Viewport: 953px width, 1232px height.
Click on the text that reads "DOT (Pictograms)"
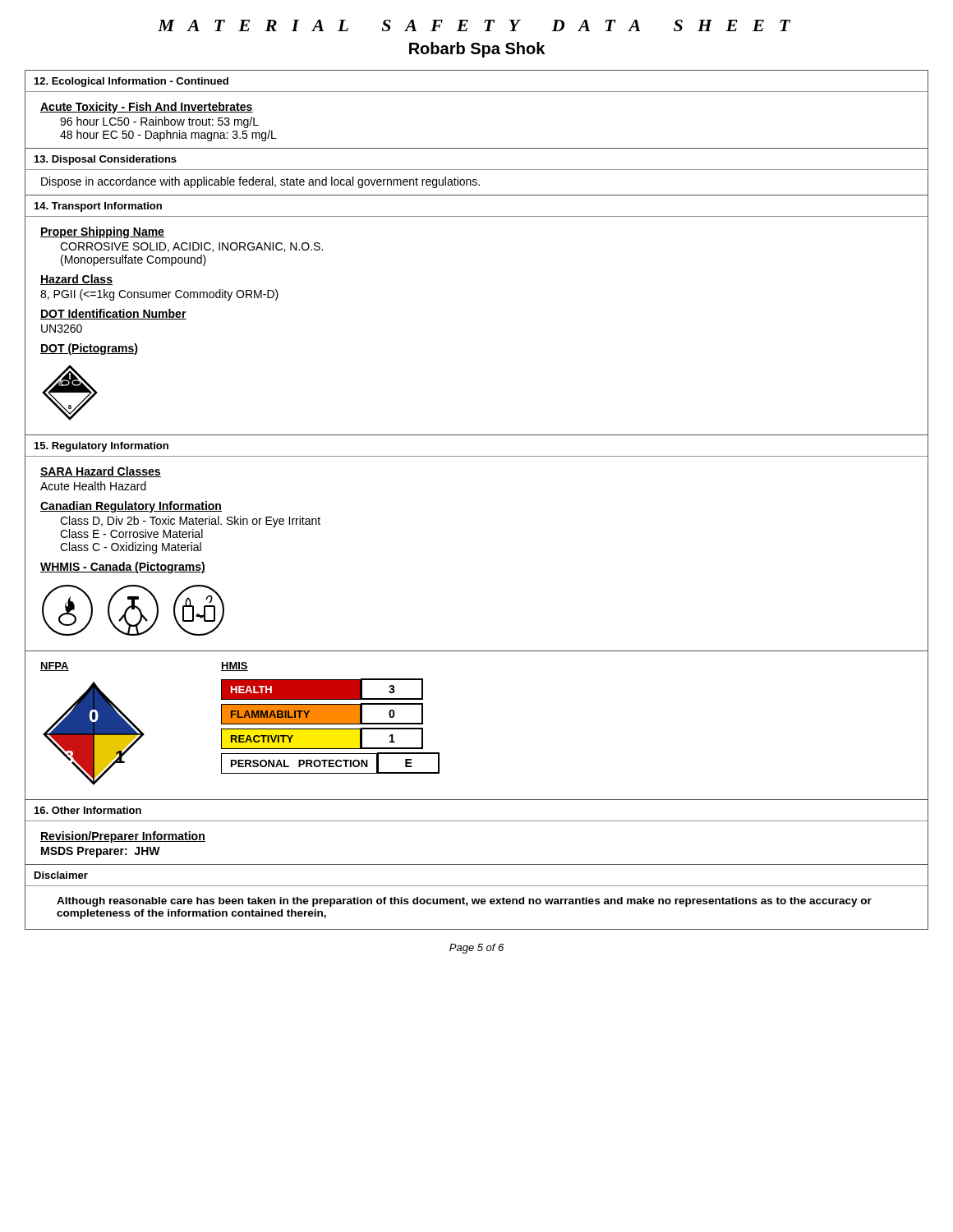89,349
